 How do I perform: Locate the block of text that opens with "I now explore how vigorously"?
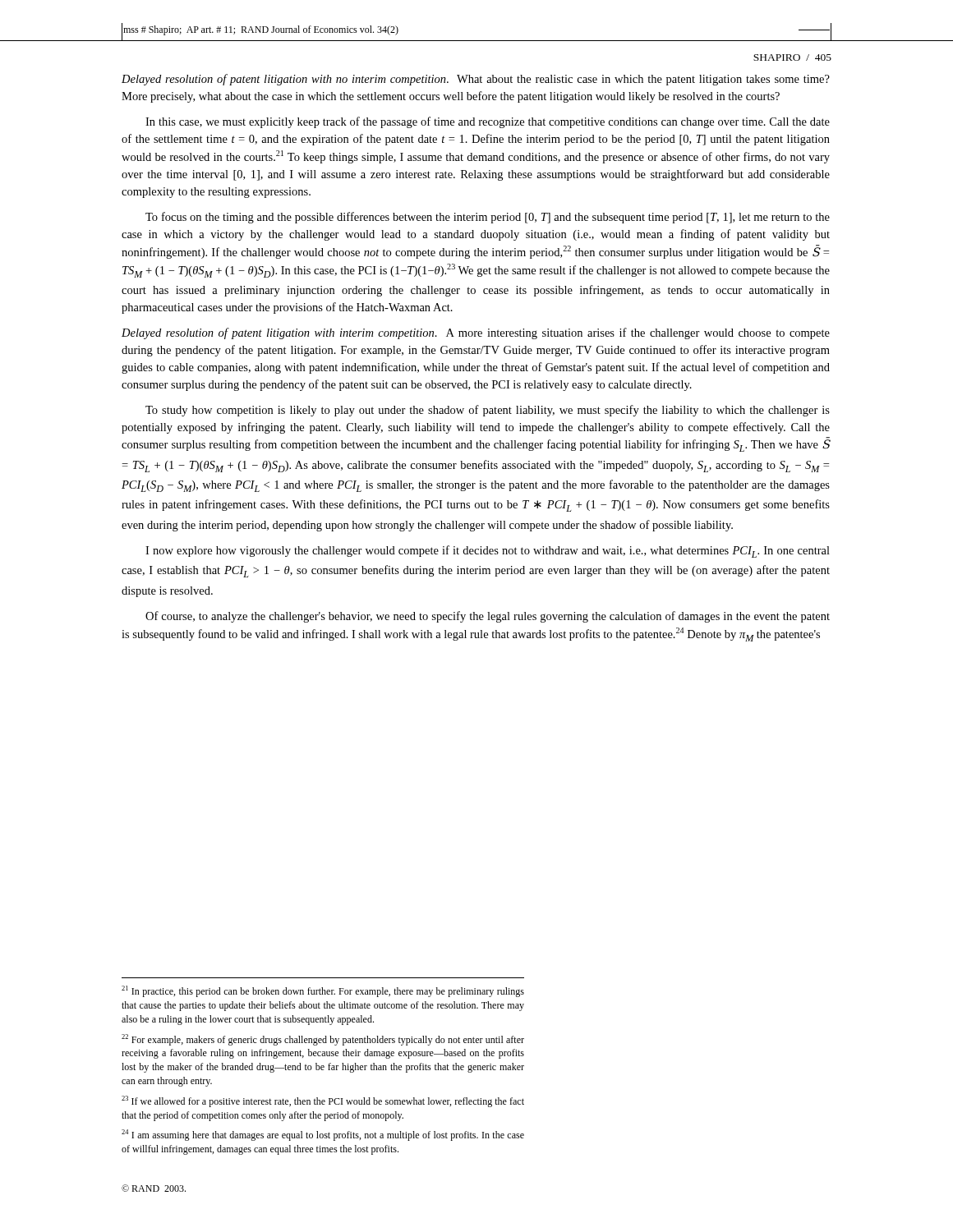tap(476, 571)
